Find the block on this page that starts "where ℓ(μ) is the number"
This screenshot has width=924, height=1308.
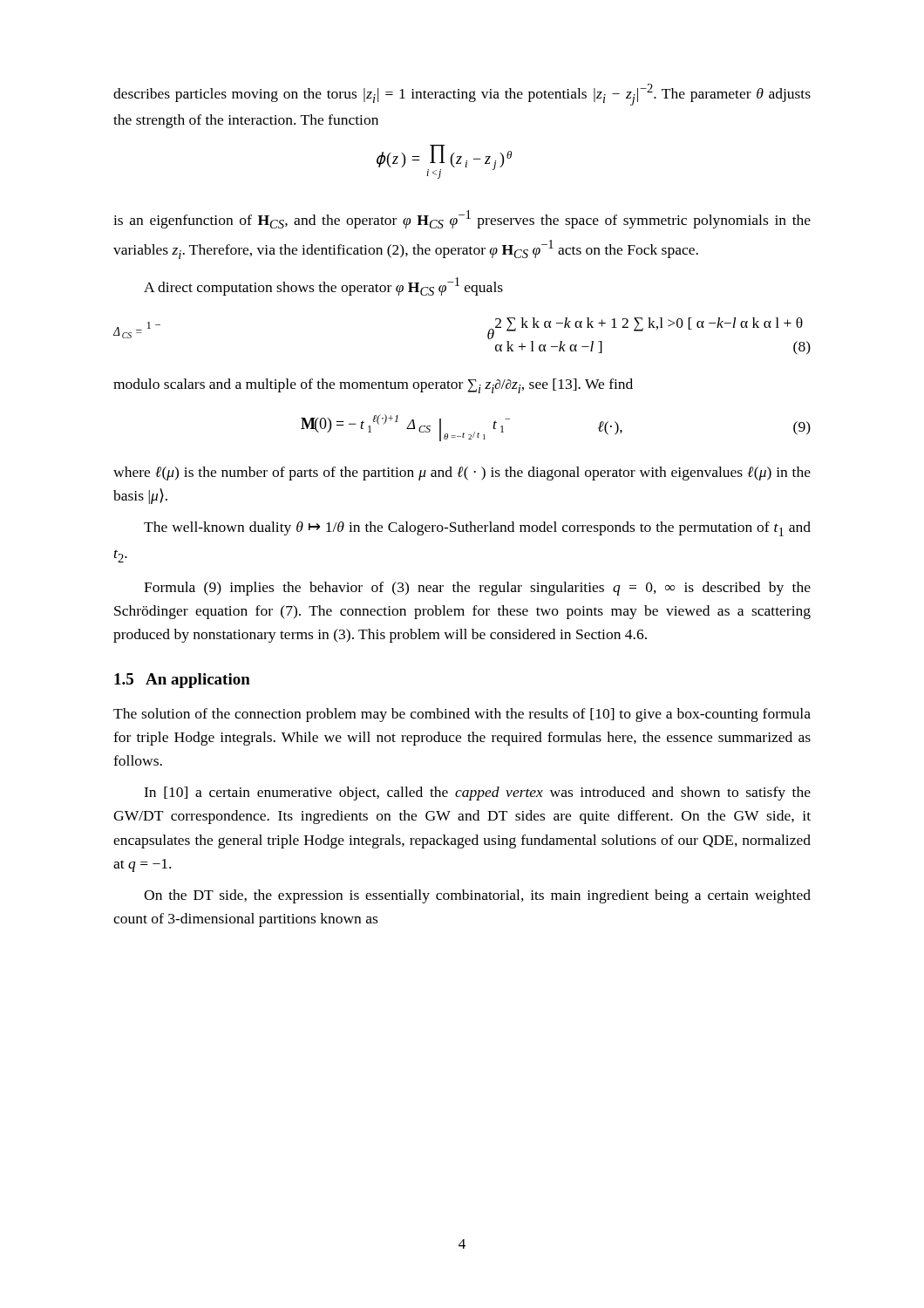pos(462,484)
